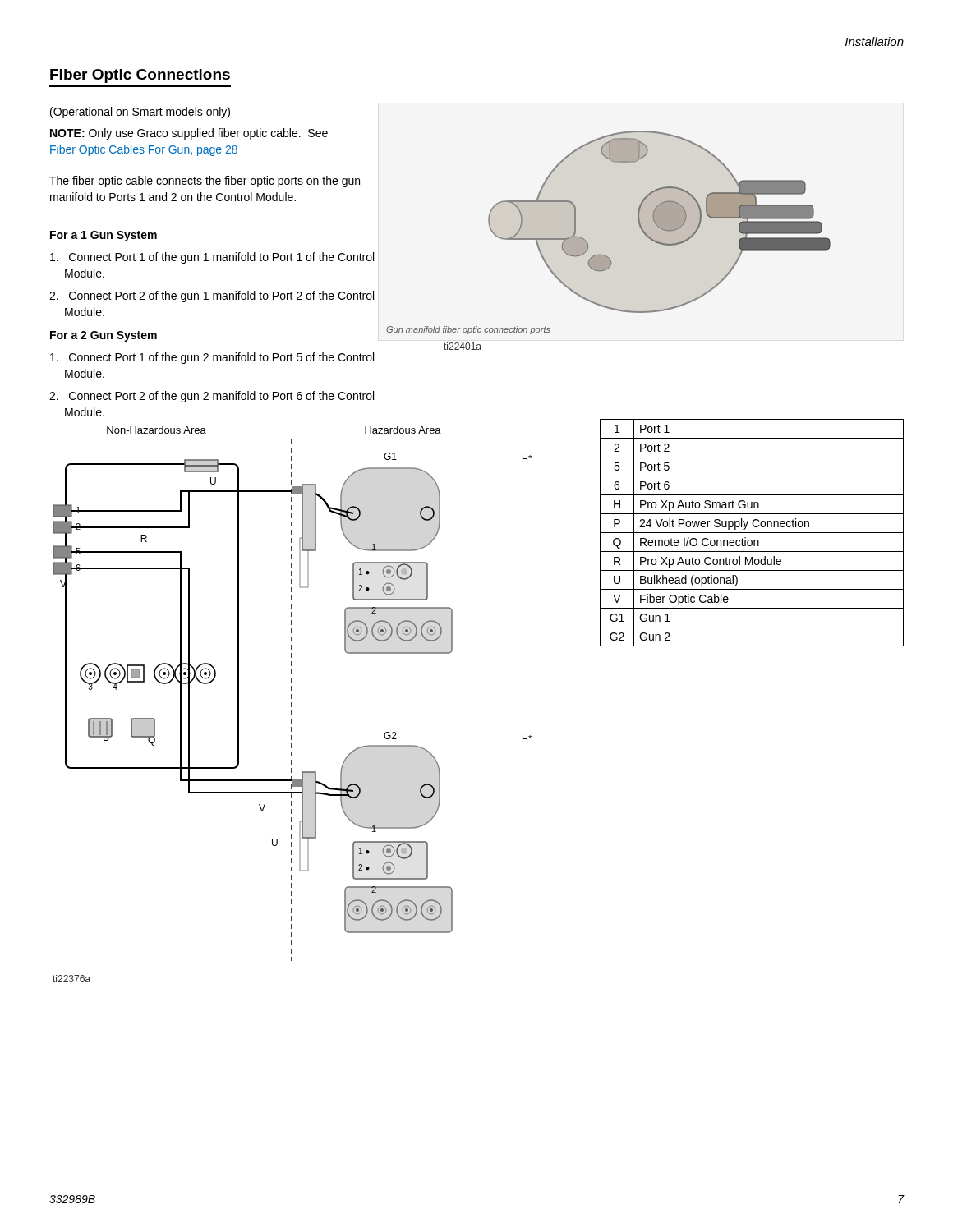Select the engineering diagram
The width and height of the screenshot is (953, 1232).
[320, 698]
